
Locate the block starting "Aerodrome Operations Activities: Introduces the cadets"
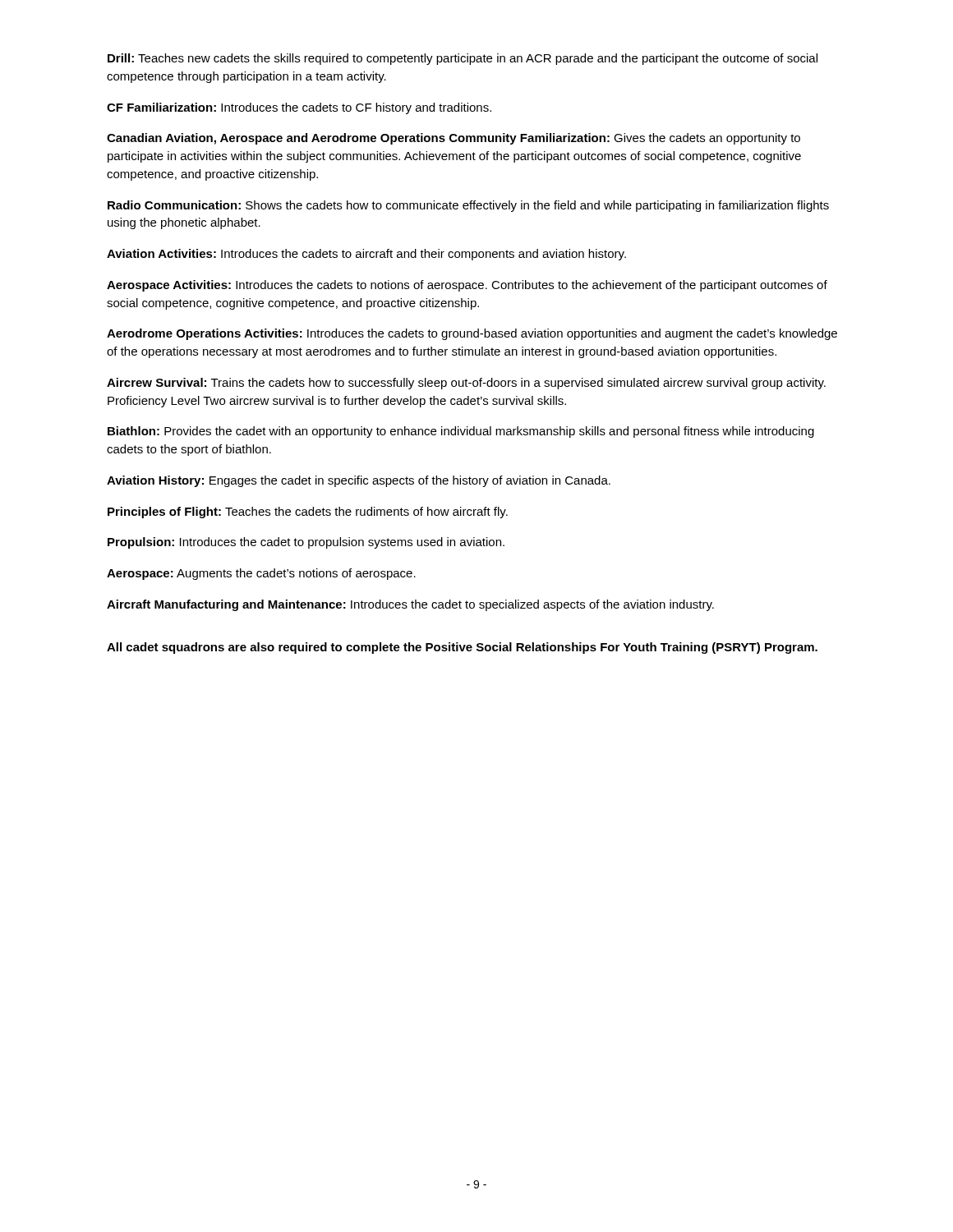[472, 342]
